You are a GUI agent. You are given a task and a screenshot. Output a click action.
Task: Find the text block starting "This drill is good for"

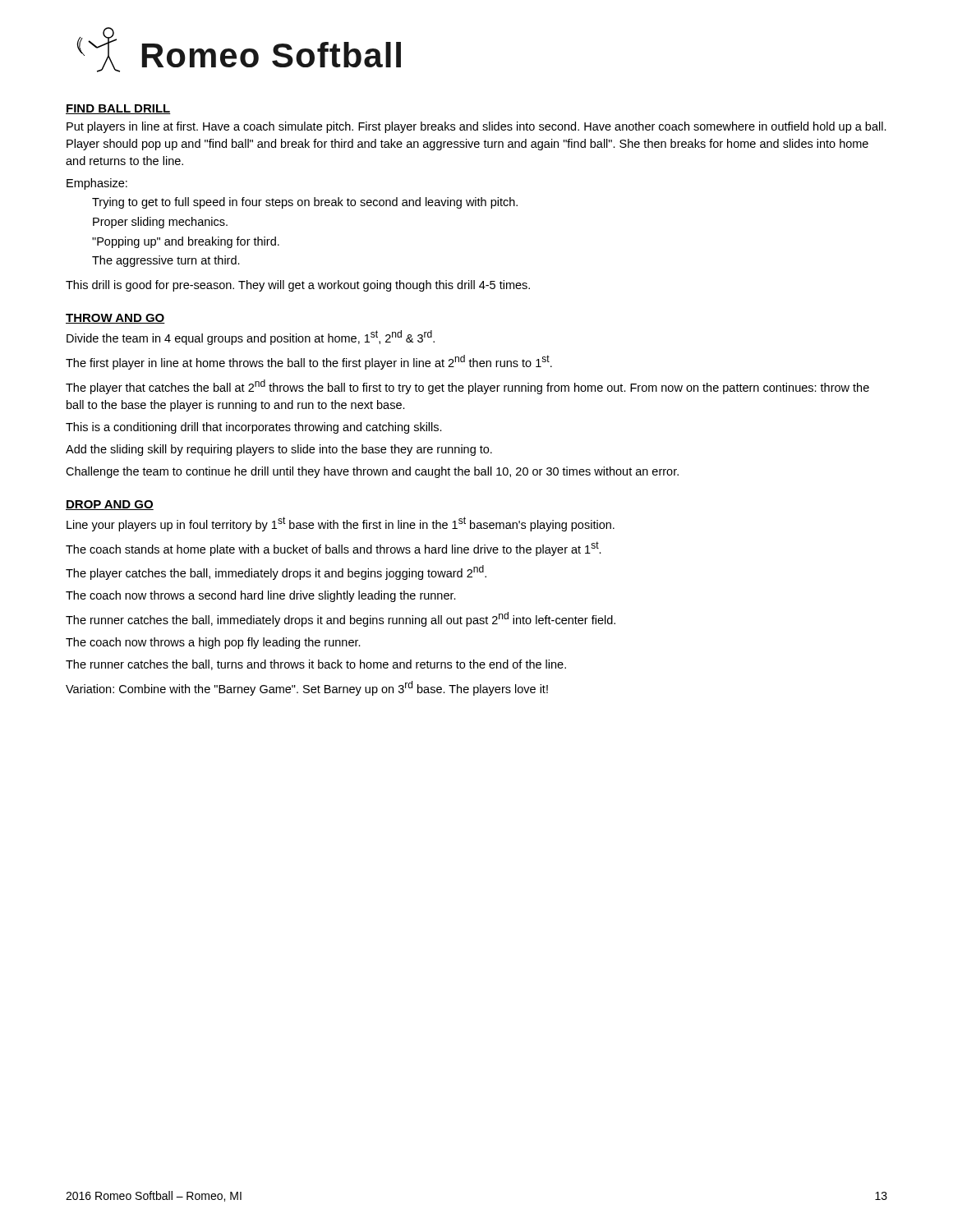coord(298,285)
